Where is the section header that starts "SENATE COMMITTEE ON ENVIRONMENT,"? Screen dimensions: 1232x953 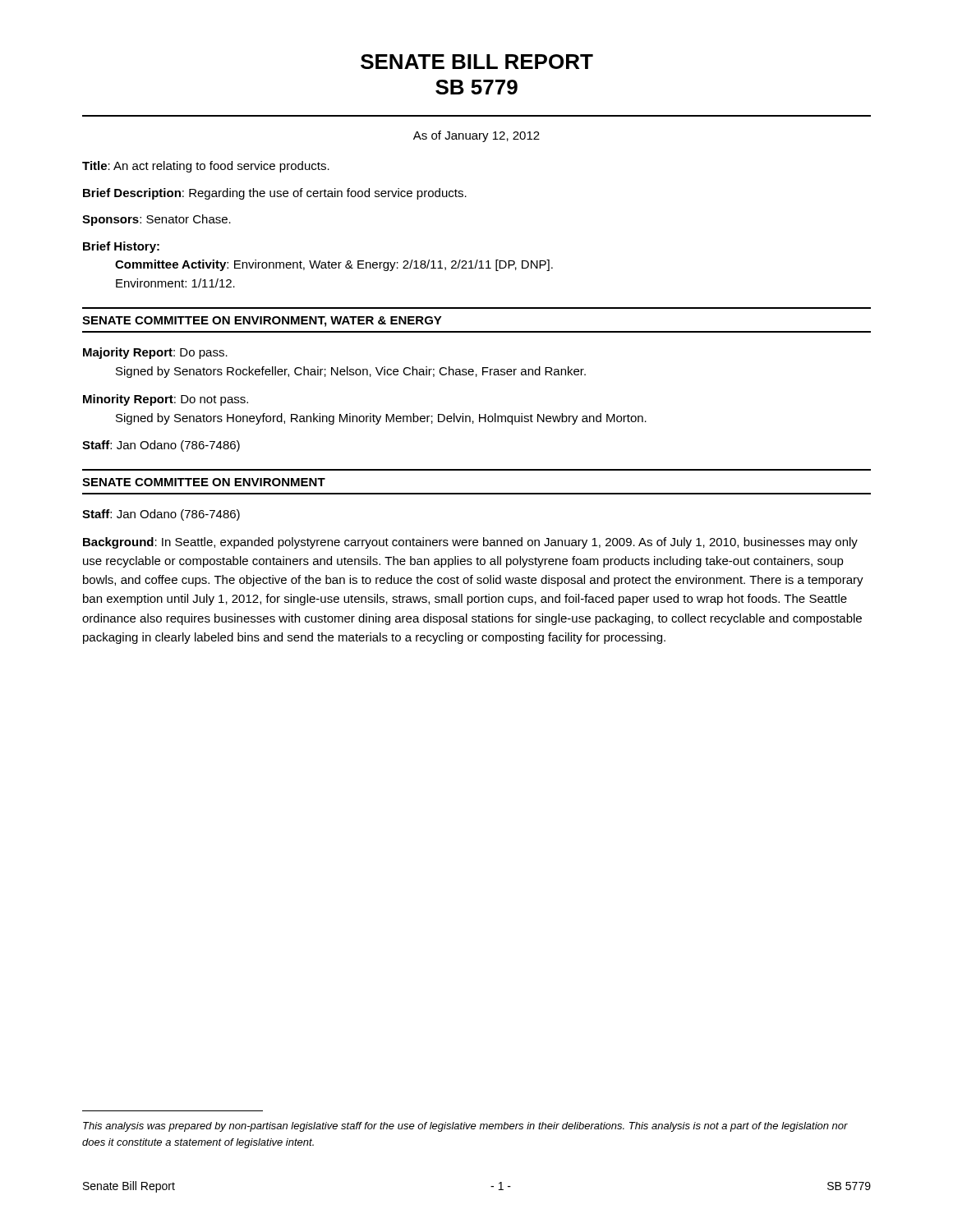tap(262, 320)
